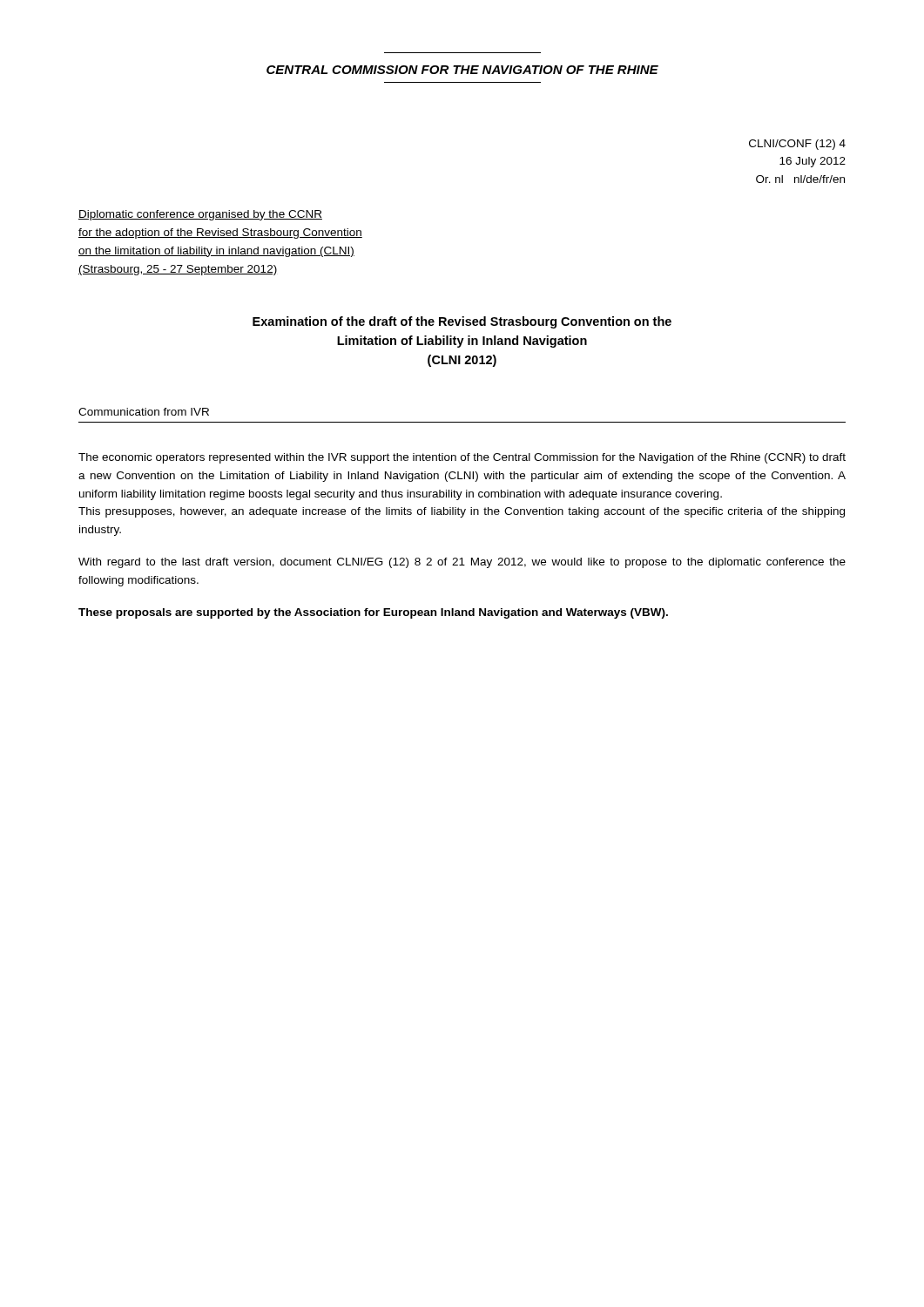This screenshot has height=1307, width=924.
Task: Navigate to the text block starting "Examination of the draft"
Action: [x=462, y=341]
